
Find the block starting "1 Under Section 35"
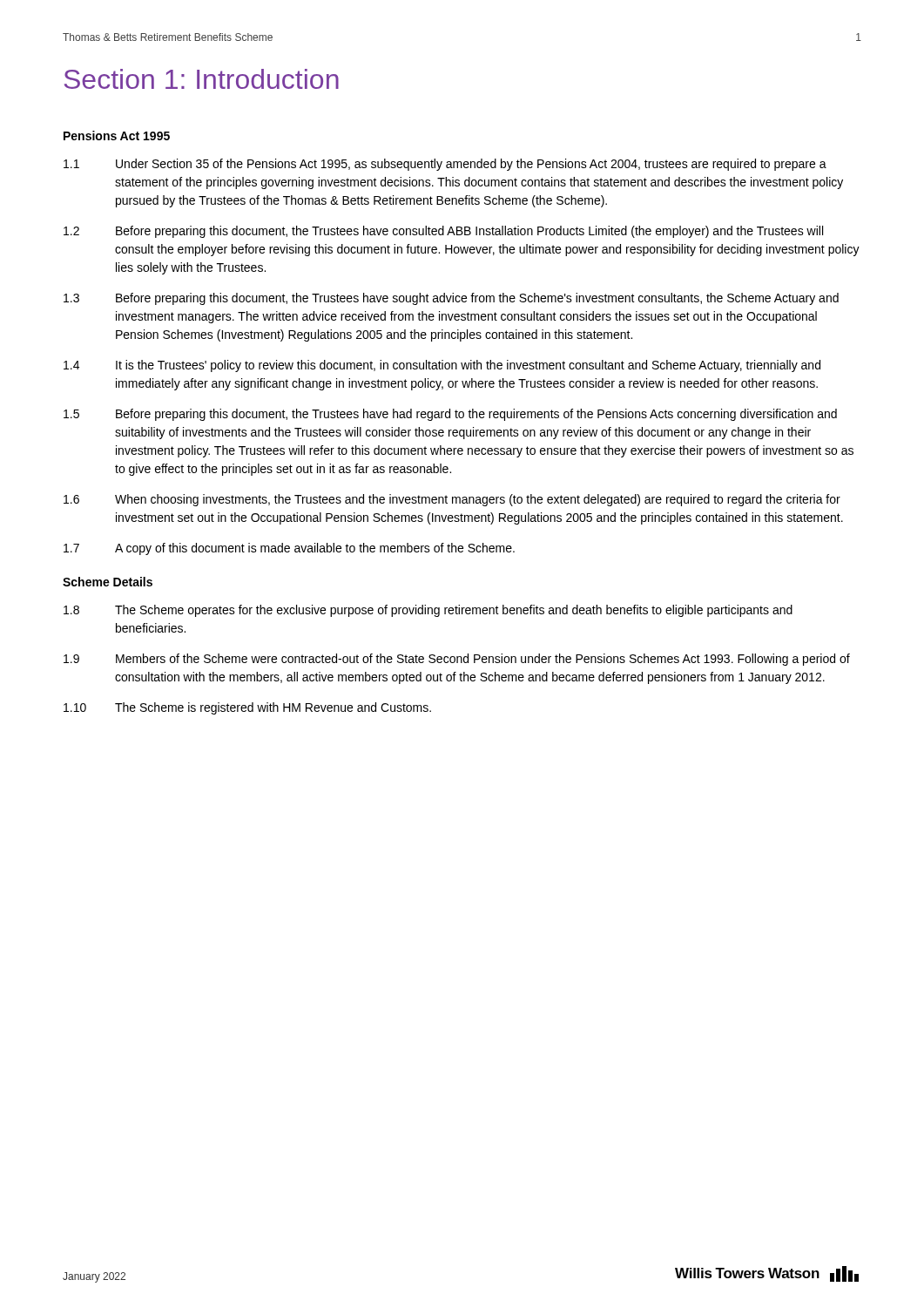pos(462,183)
